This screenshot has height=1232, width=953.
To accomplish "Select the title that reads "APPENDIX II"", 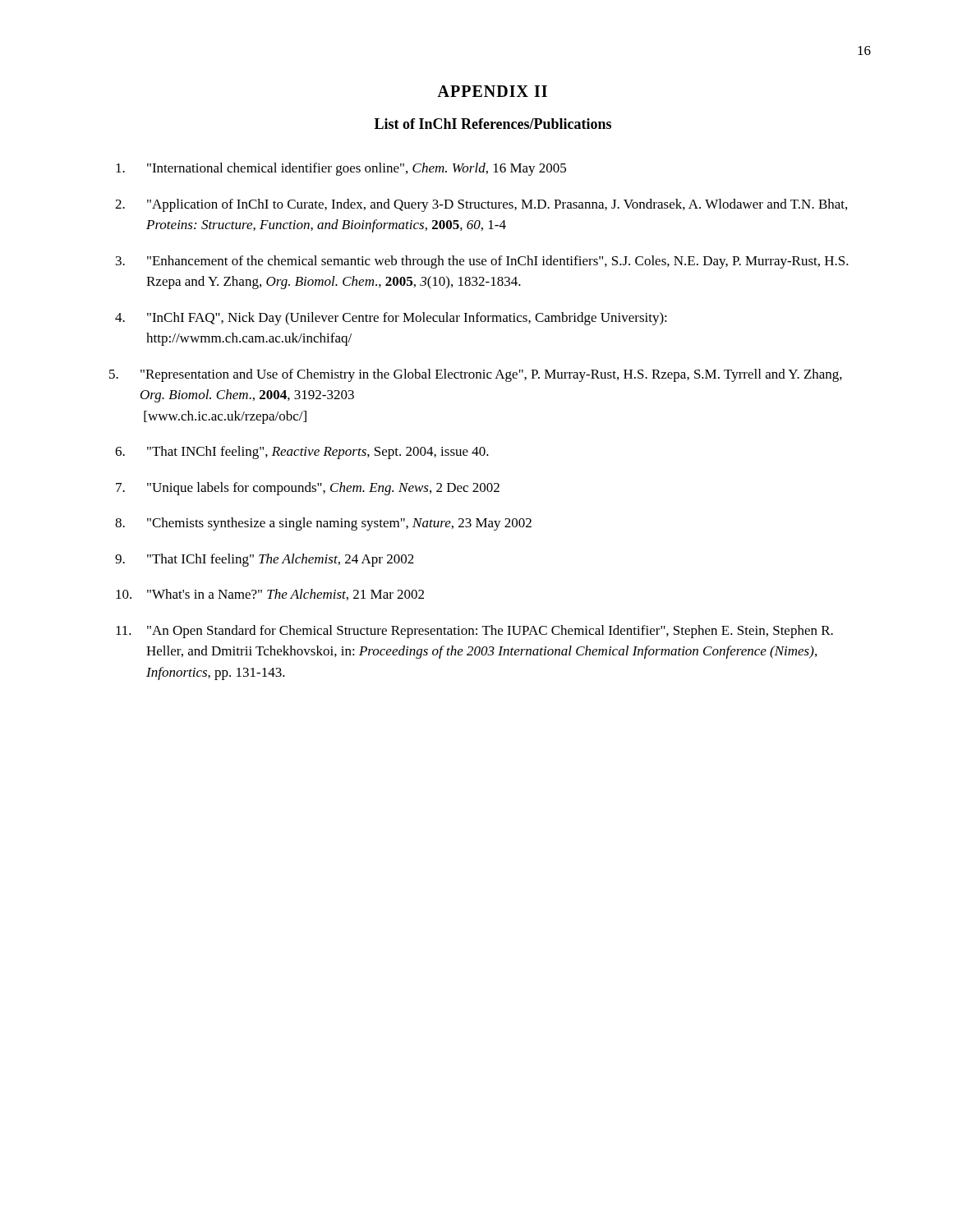I will [x=493, y=91].
